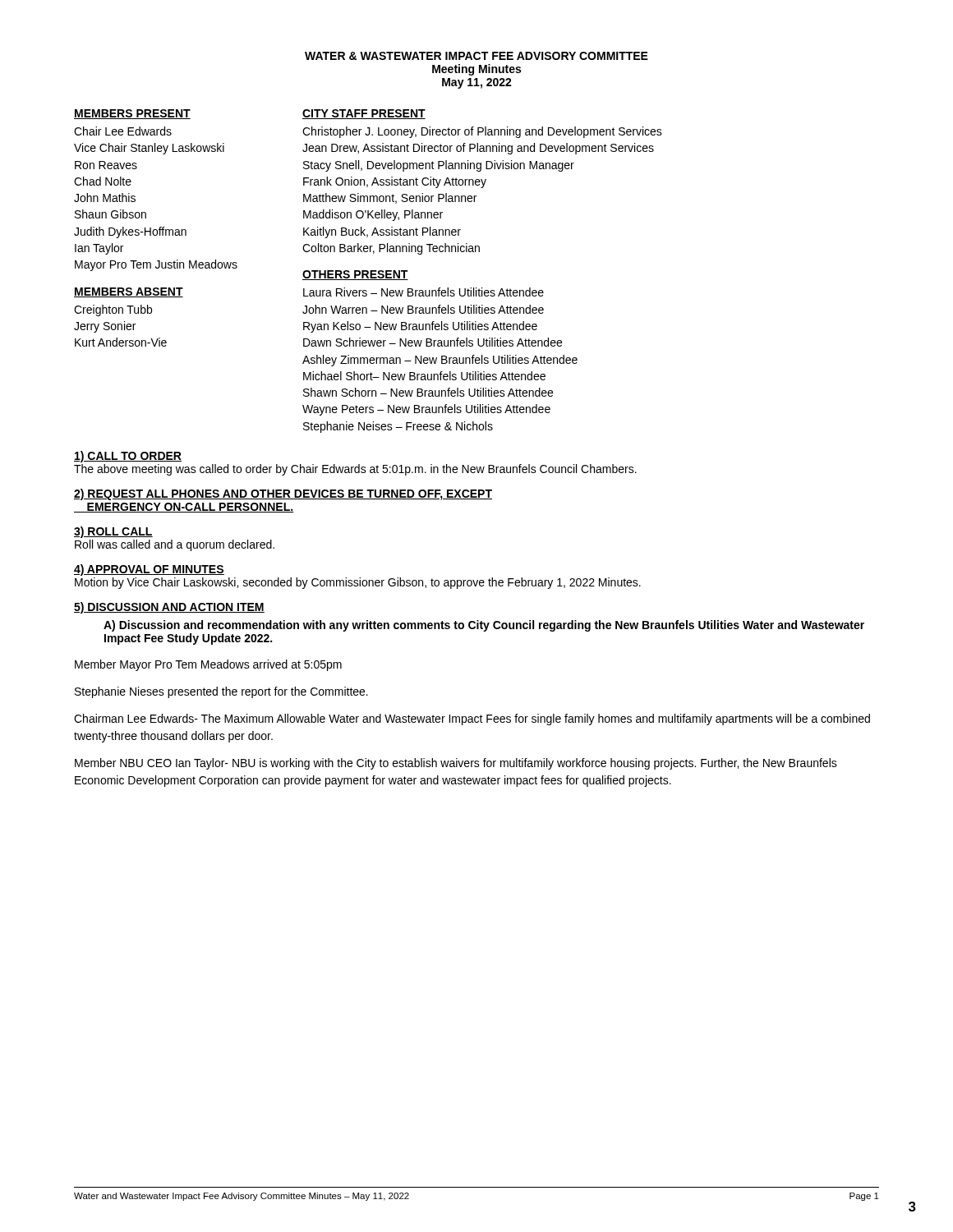Locate the passage starting "WATER & WASTEWATER"
The image size is (953, 1232).
(476, 69)
